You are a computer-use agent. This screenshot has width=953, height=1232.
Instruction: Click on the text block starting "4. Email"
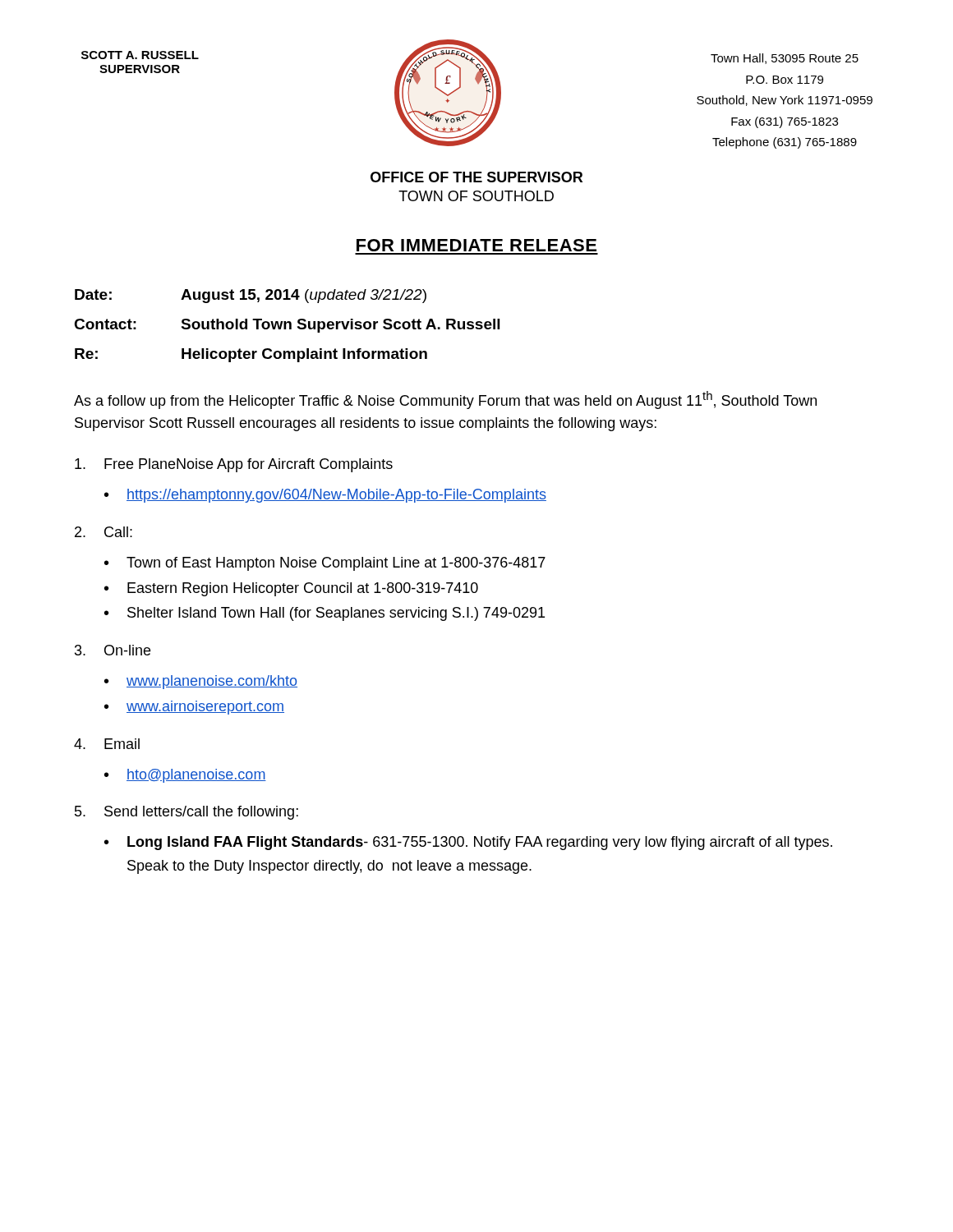[107, 745]
